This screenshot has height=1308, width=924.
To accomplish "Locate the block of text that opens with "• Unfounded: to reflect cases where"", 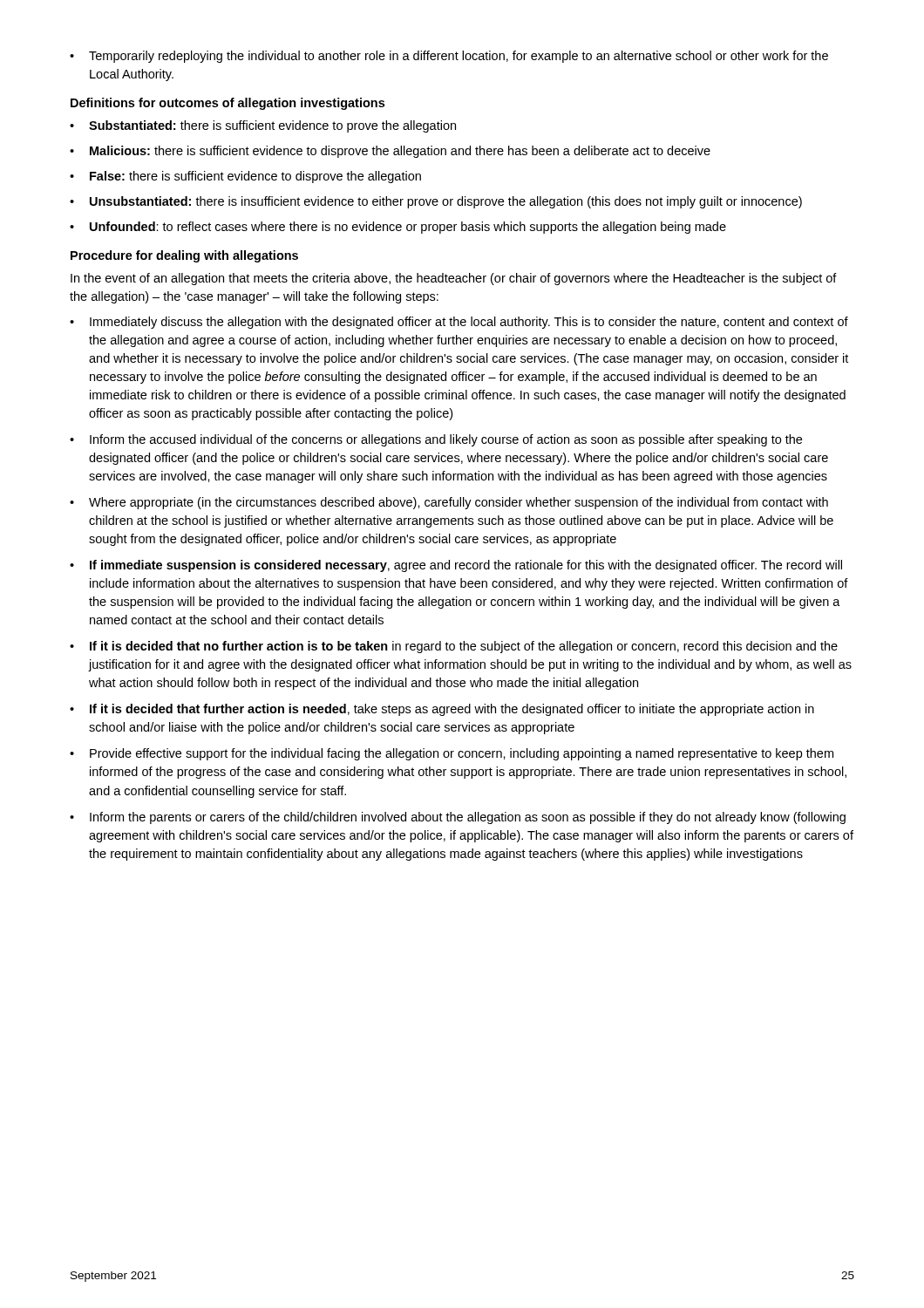I will (x=398, y=227).
